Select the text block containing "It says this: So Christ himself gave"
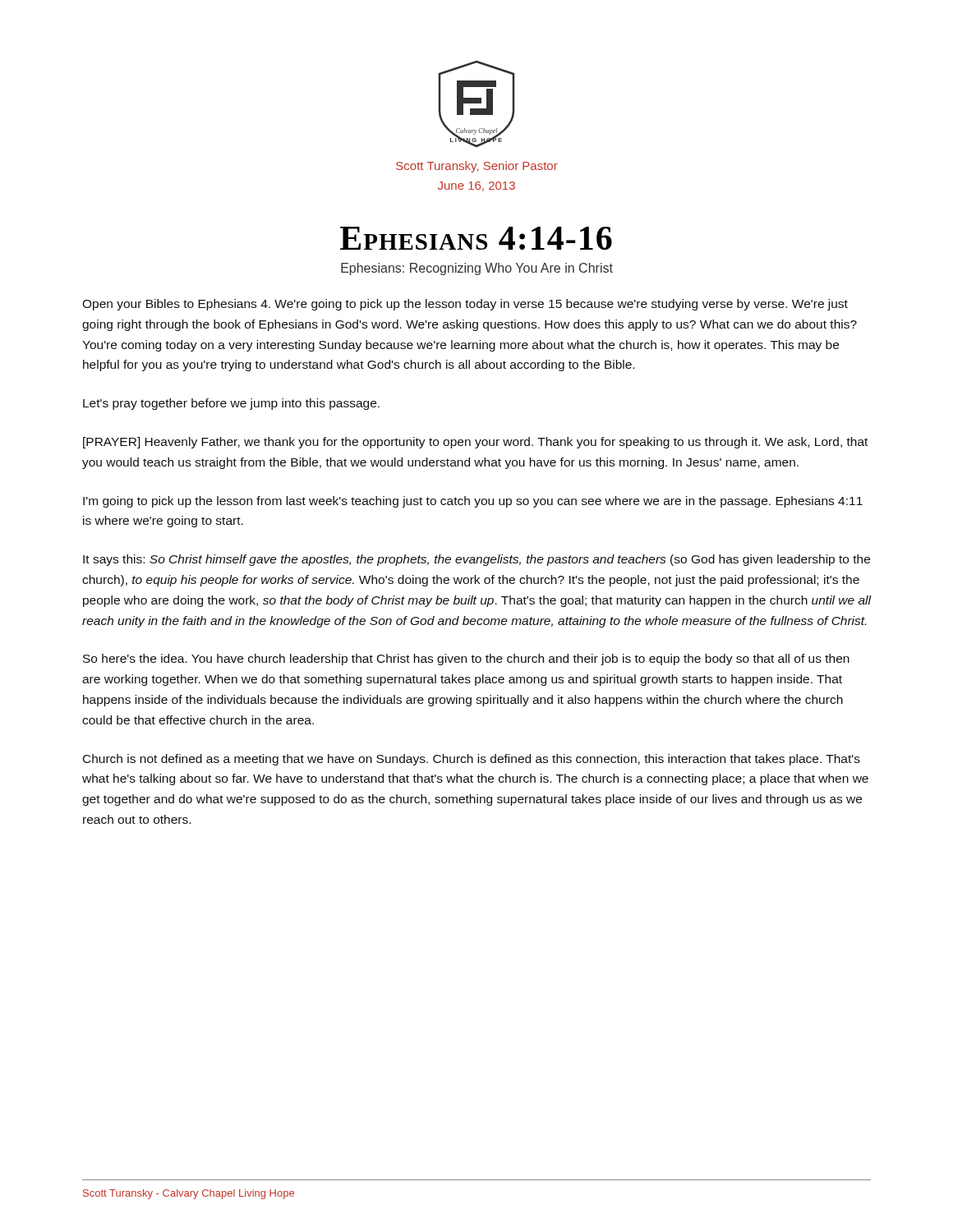953x1232 pixels. coord(476,590)
